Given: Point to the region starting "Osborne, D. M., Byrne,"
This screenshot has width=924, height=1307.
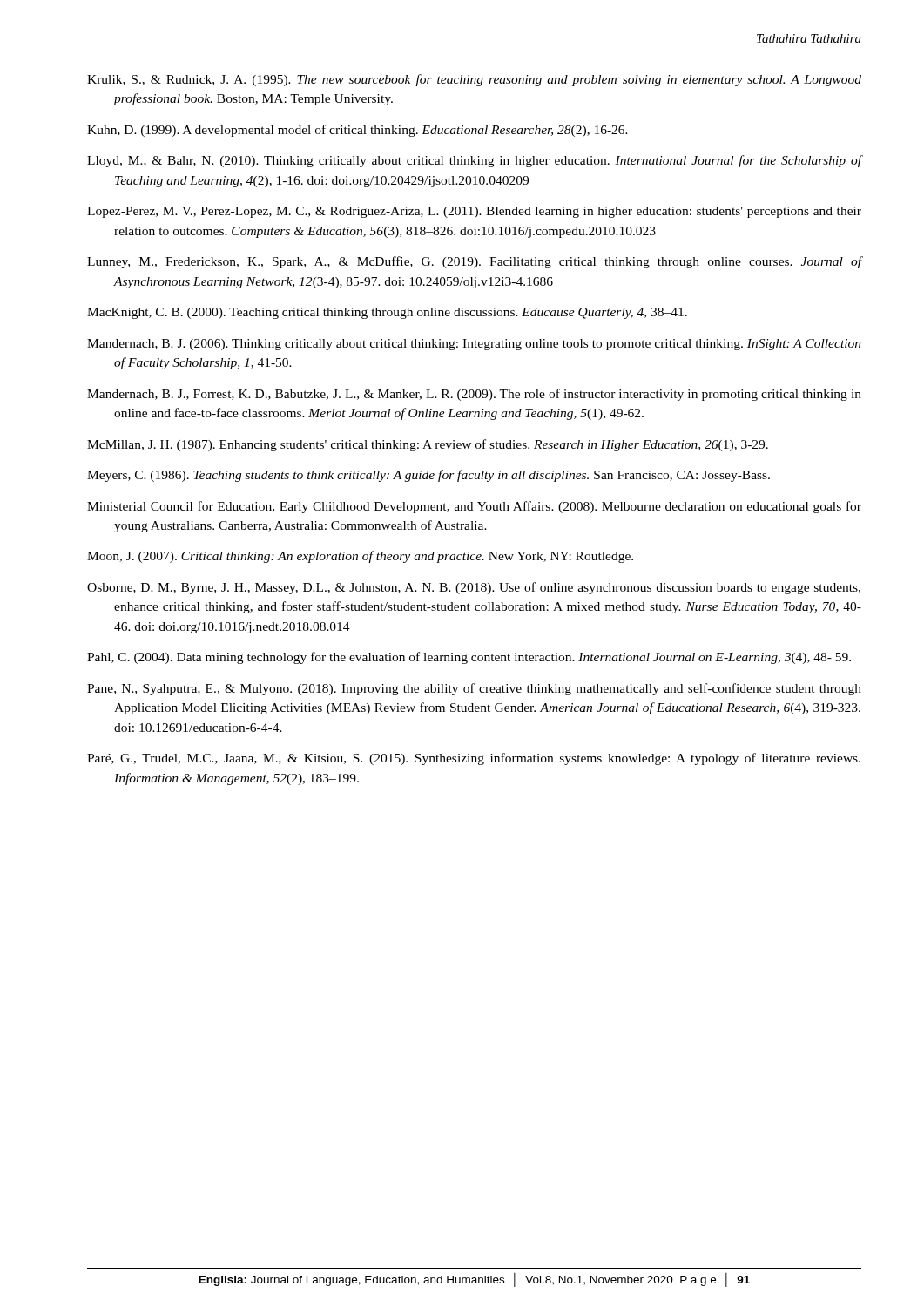Looking at the screenshot, I should point(474,607).
